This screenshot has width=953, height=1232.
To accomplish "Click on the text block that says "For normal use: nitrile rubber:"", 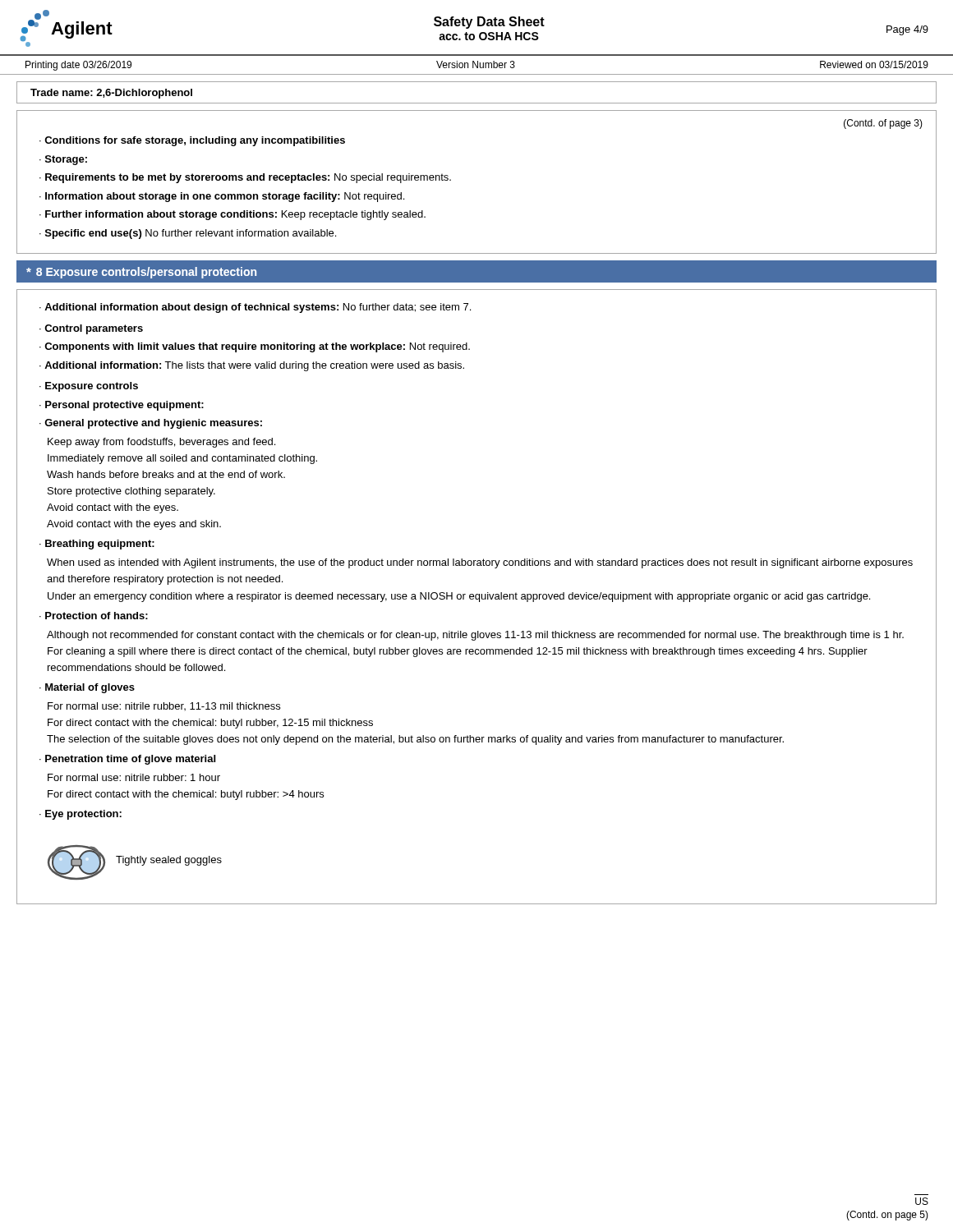I will click(186, 785).
